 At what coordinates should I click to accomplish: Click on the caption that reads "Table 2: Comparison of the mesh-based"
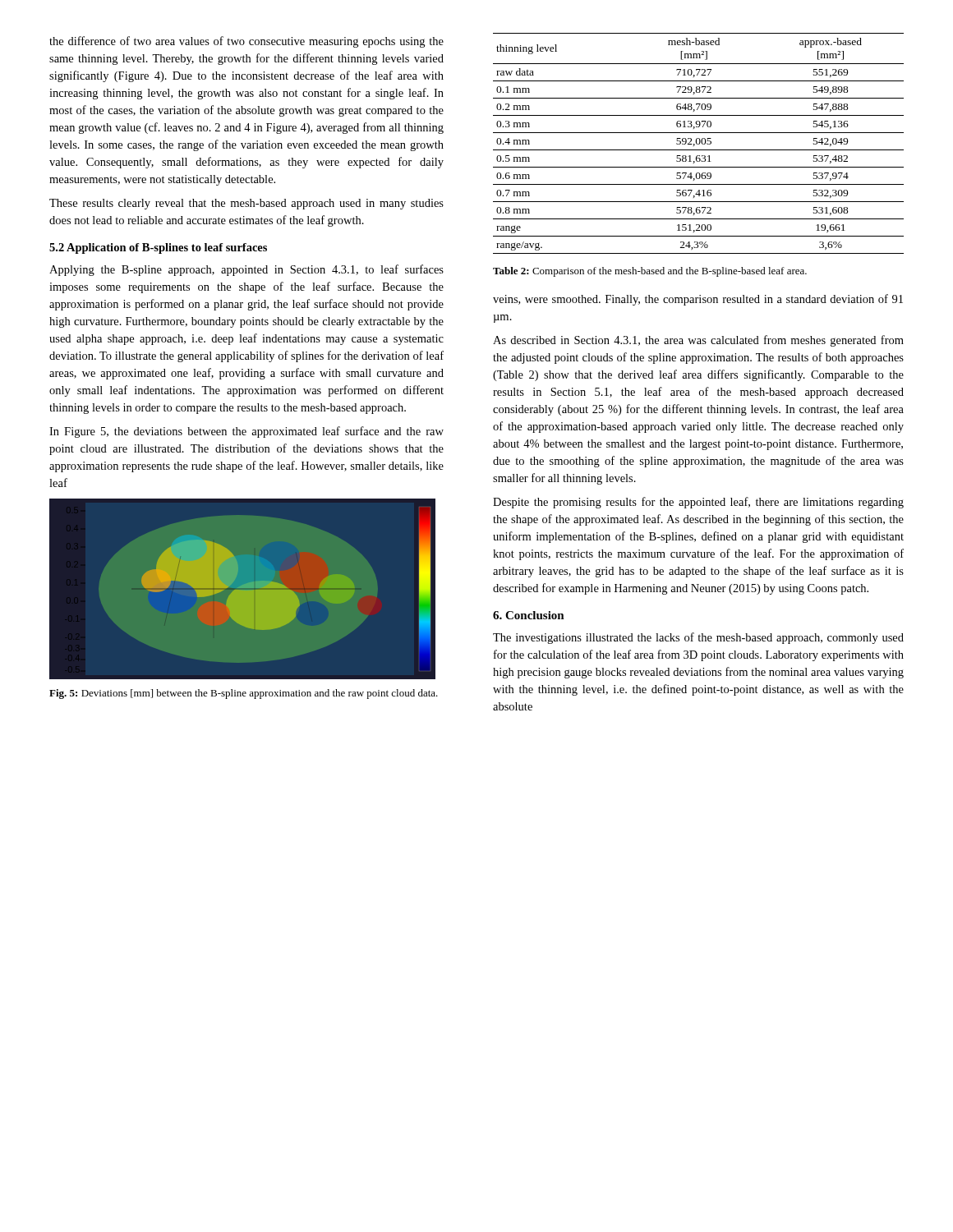point(698,271)
